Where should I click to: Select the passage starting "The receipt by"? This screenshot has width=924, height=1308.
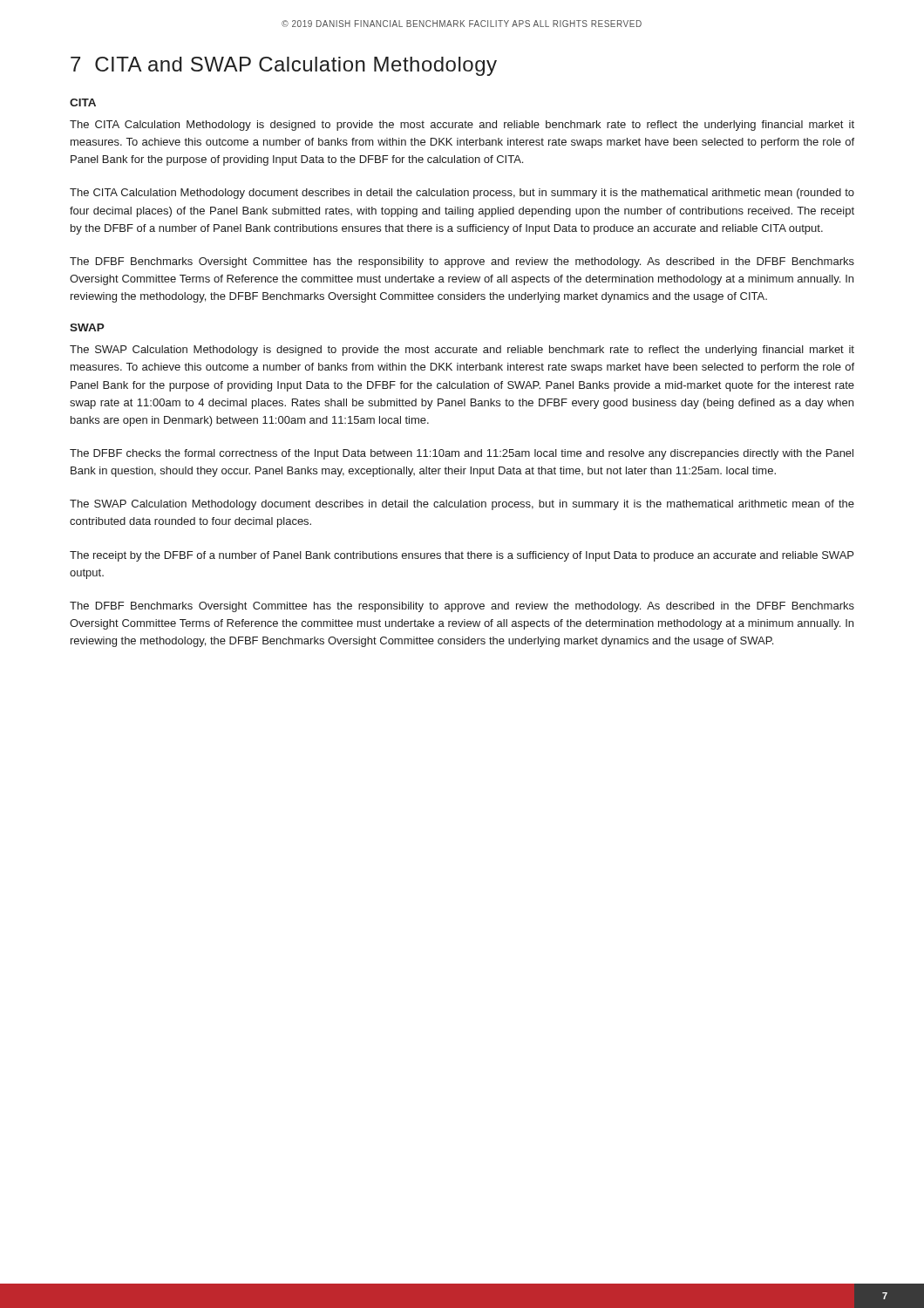462,563
